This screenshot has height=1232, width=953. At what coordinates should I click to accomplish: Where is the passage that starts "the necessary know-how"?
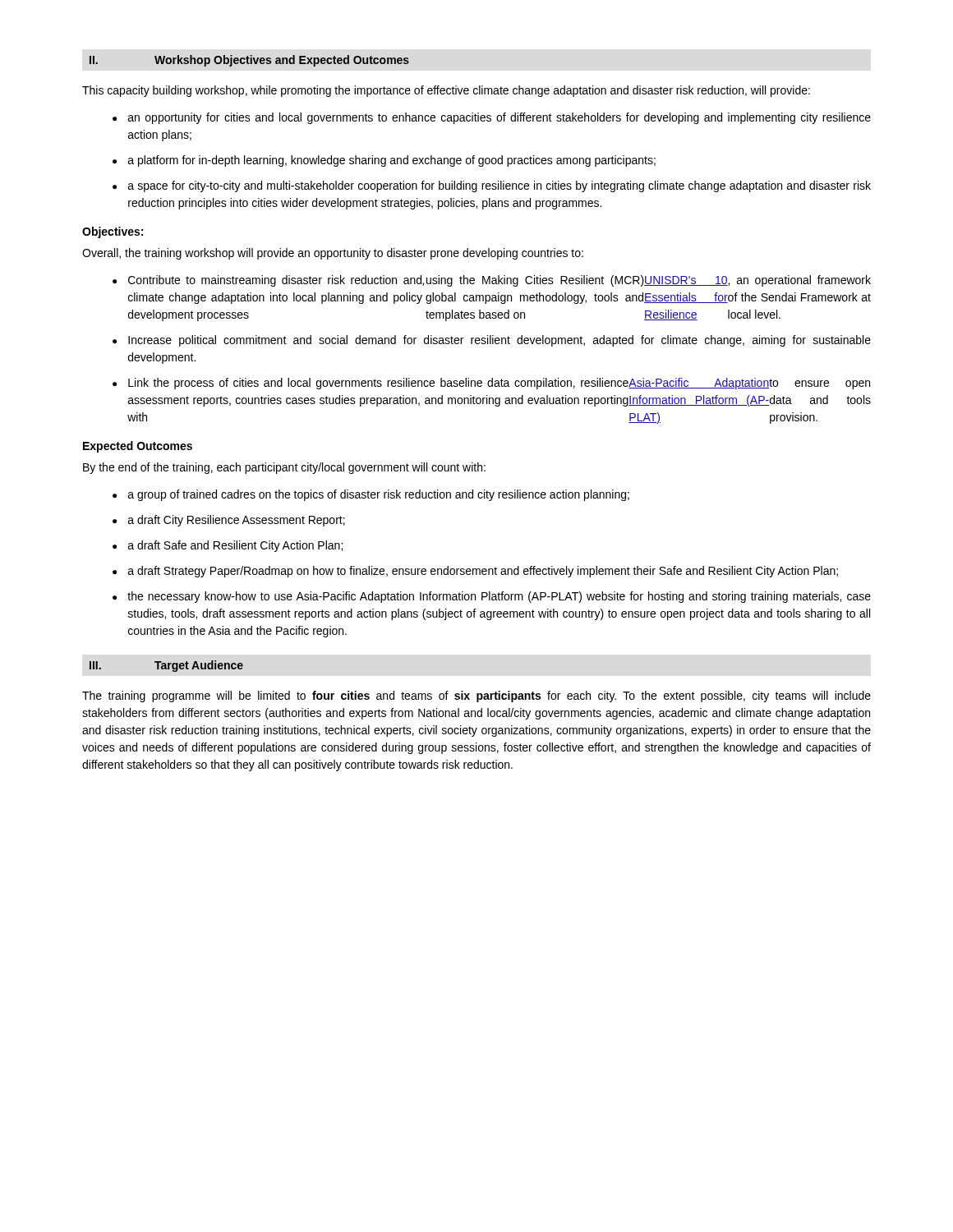point(499,614)
